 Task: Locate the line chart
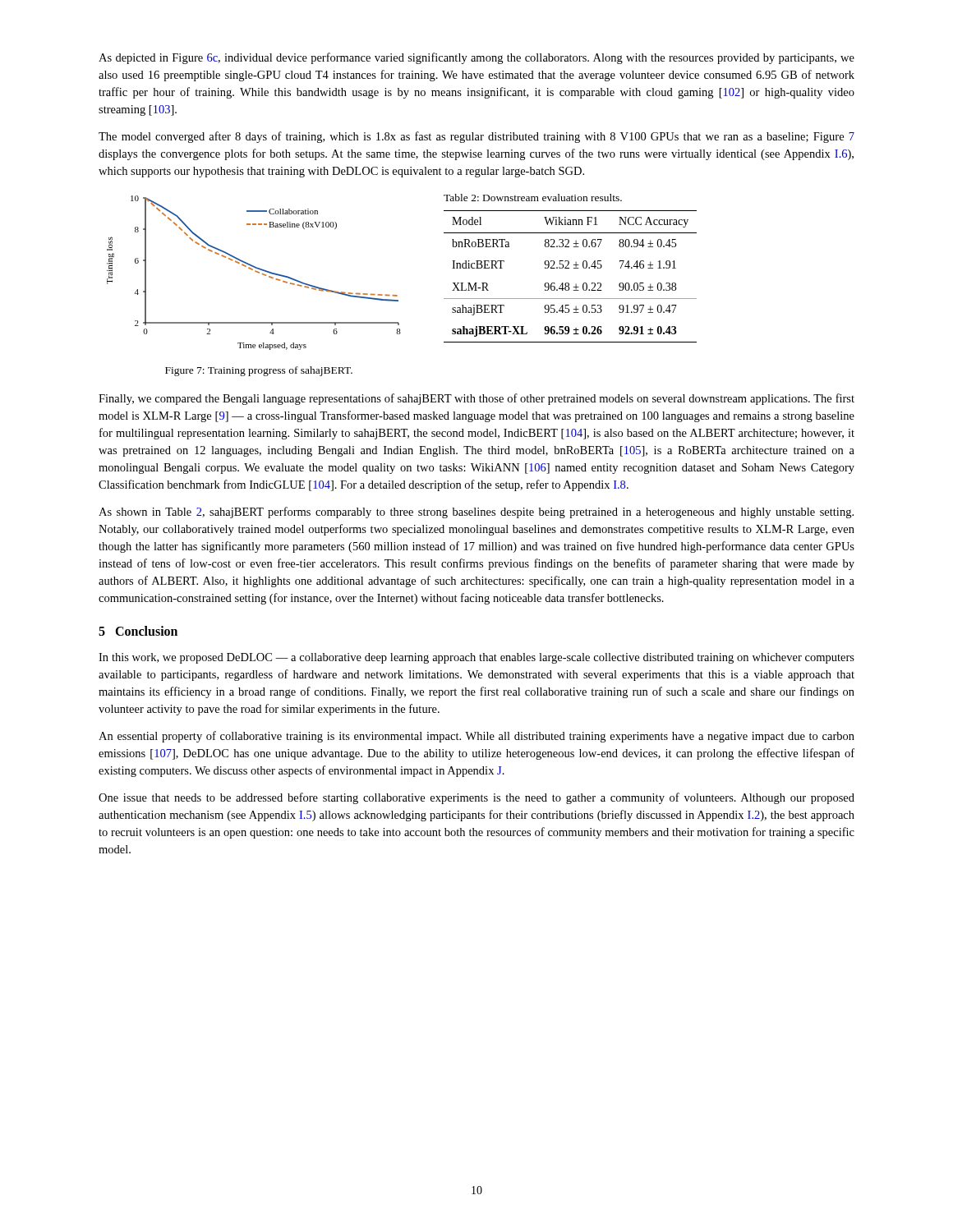click(x=259, y=274)
